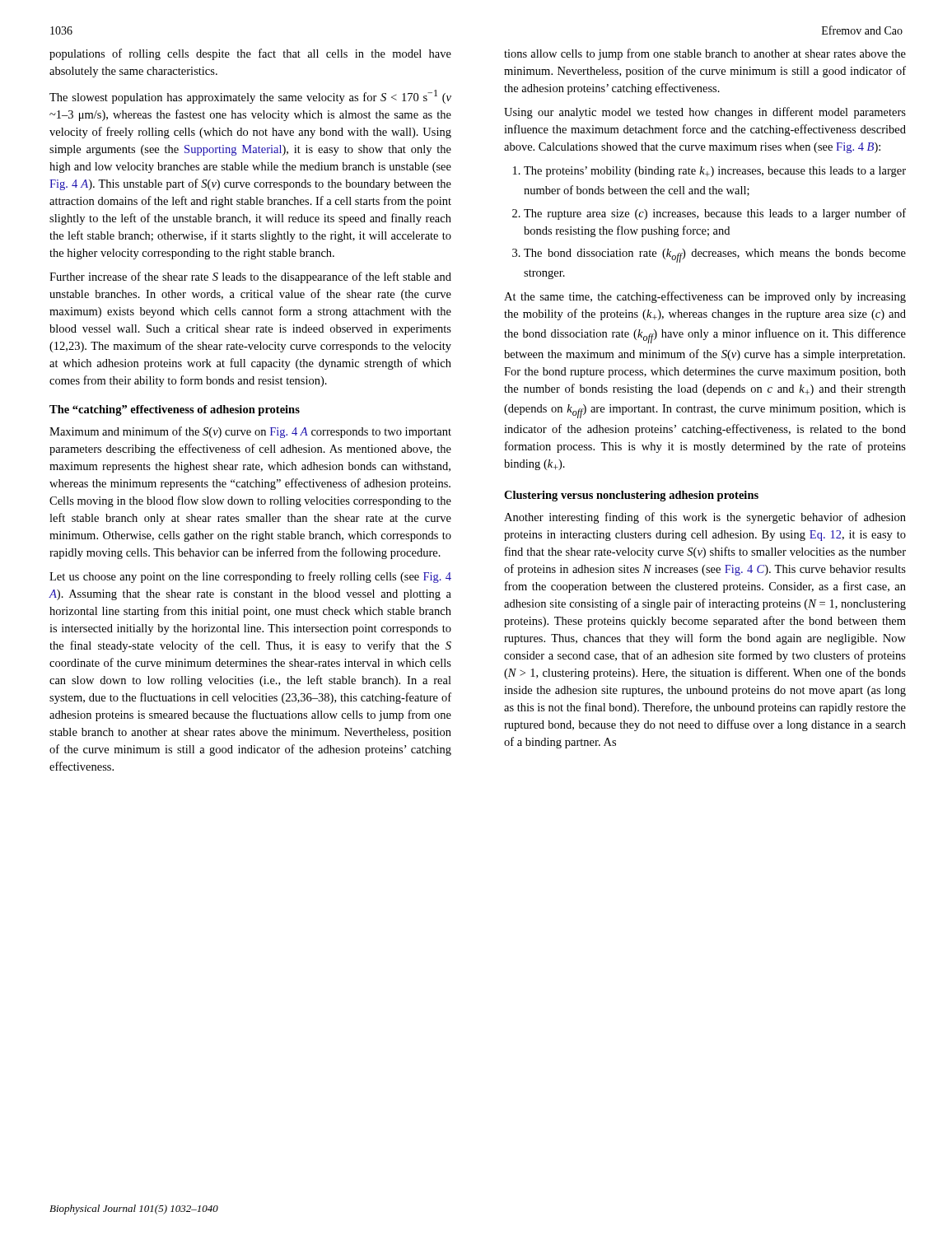This screenshot has height=1235, width=952.
Task: Click the passage that begins "At the same time, the catching-effectiveness can be"
Action: pos(705,382)
